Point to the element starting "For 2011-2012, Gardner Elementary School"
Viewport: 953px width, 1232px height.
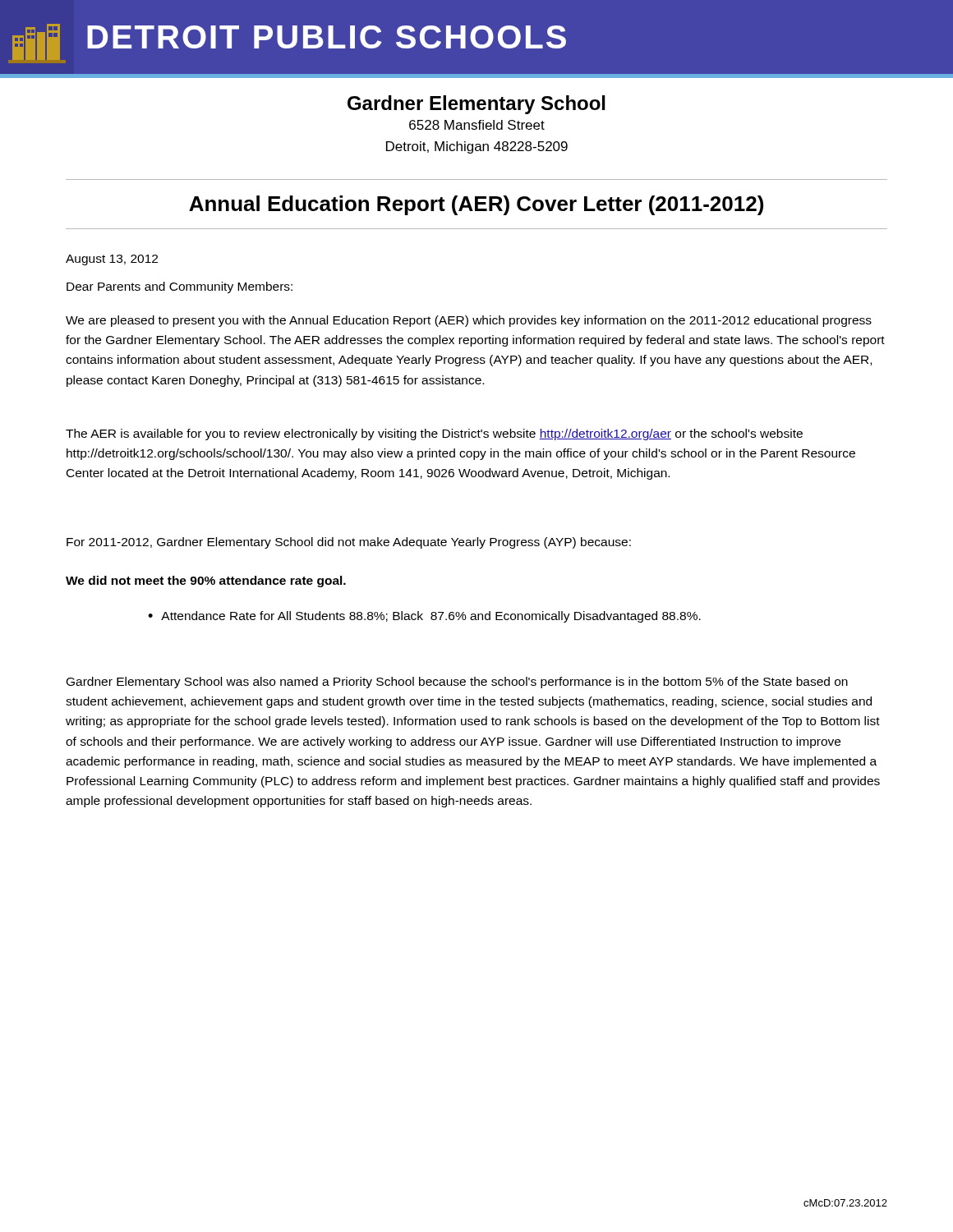click(x=349, y=542)
